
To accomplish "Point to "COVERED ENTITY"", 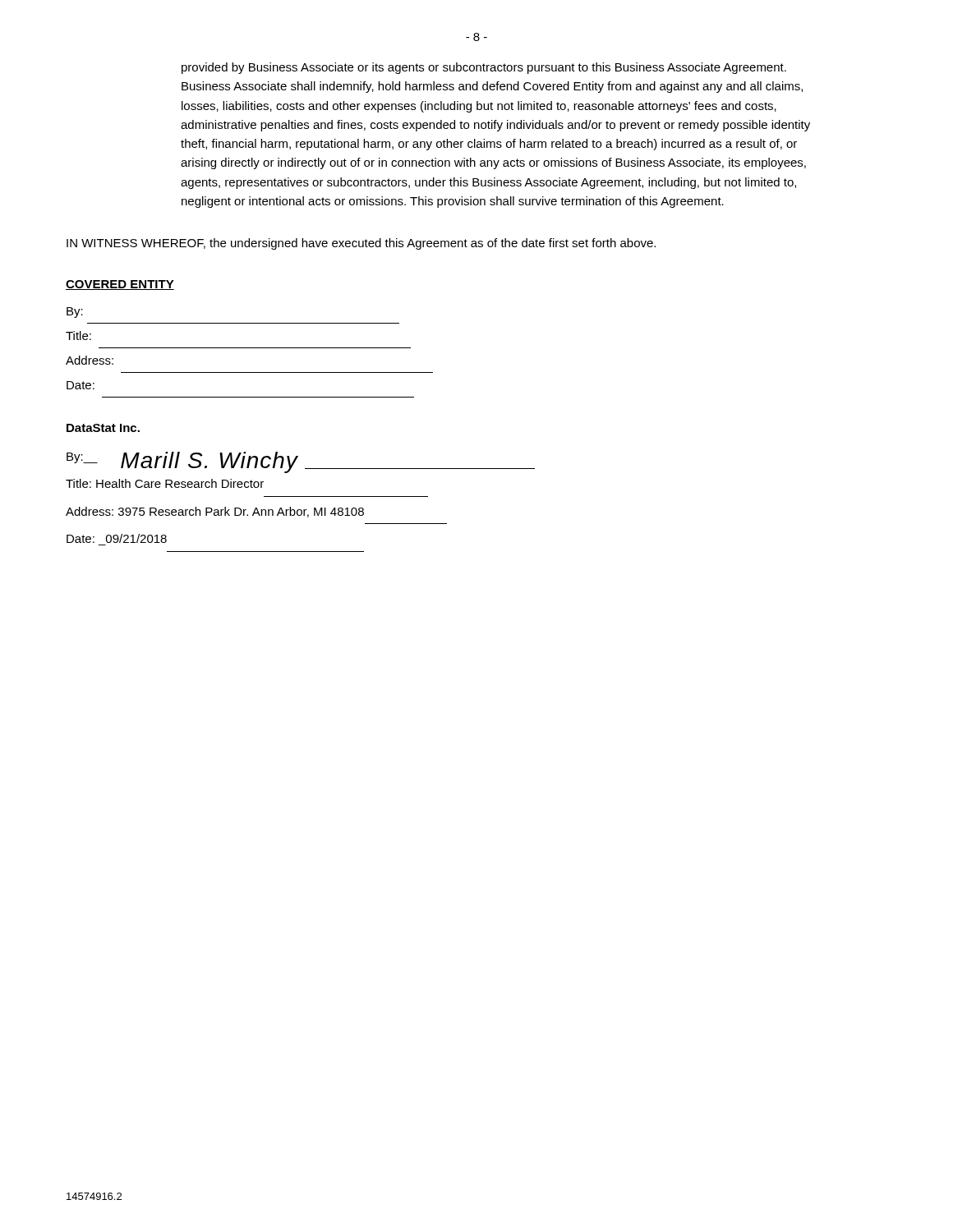I will [x=120, y=284].
